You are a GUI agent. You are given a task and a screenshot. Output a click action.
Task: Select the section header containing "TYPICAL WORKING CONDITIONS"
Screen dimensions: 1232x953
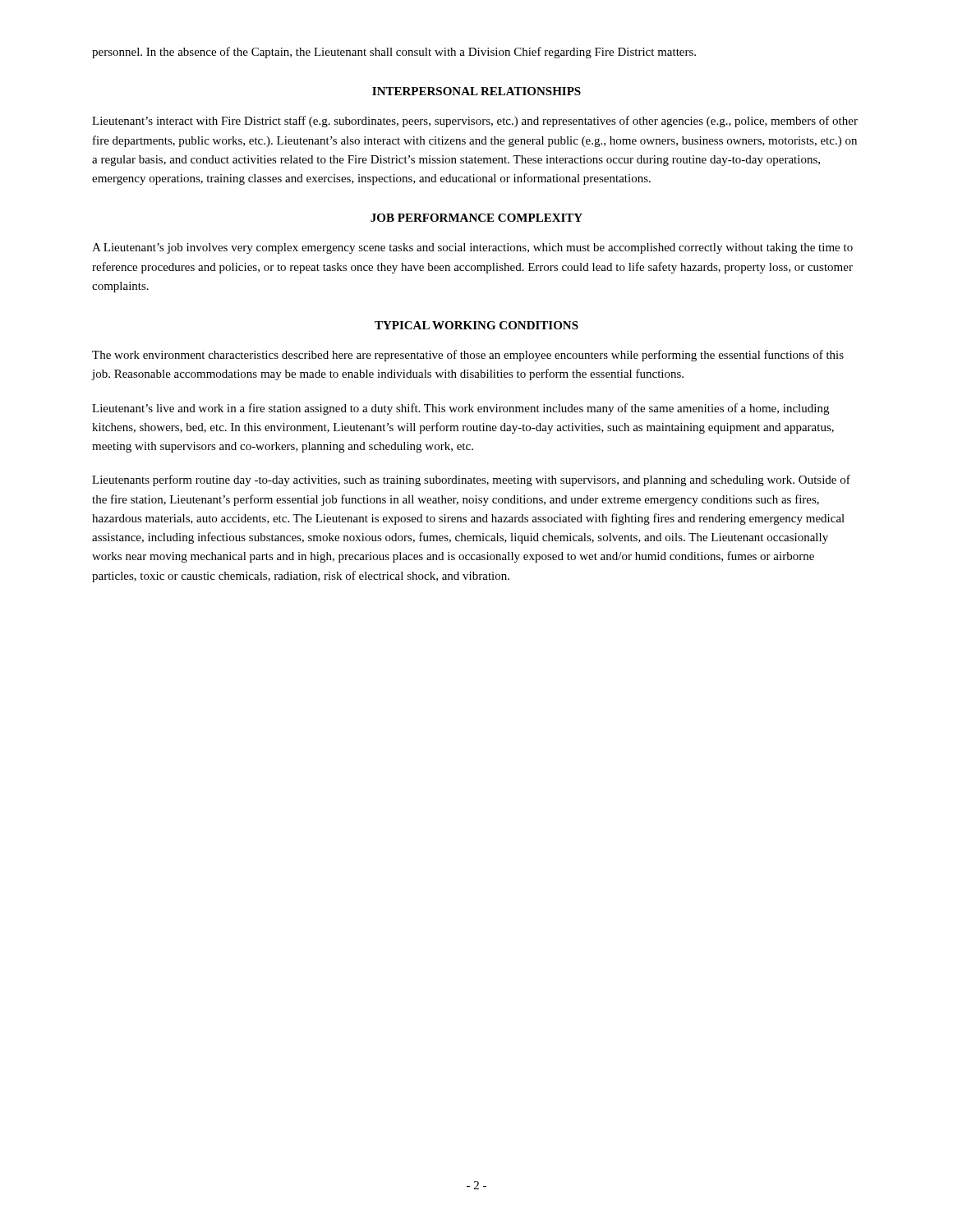point(476,325)
